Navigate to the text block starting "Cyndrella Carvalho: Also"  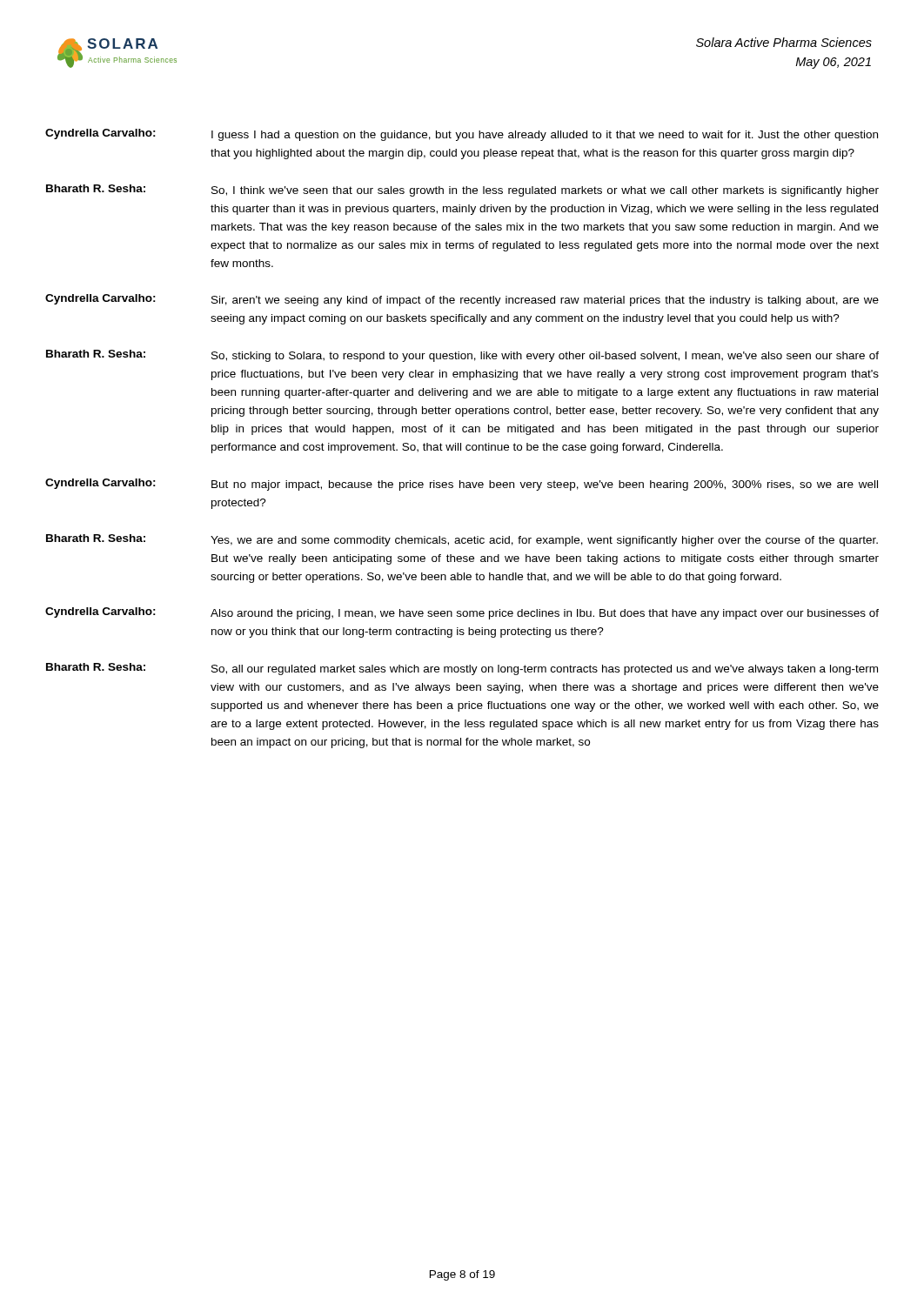click(462, 623)
